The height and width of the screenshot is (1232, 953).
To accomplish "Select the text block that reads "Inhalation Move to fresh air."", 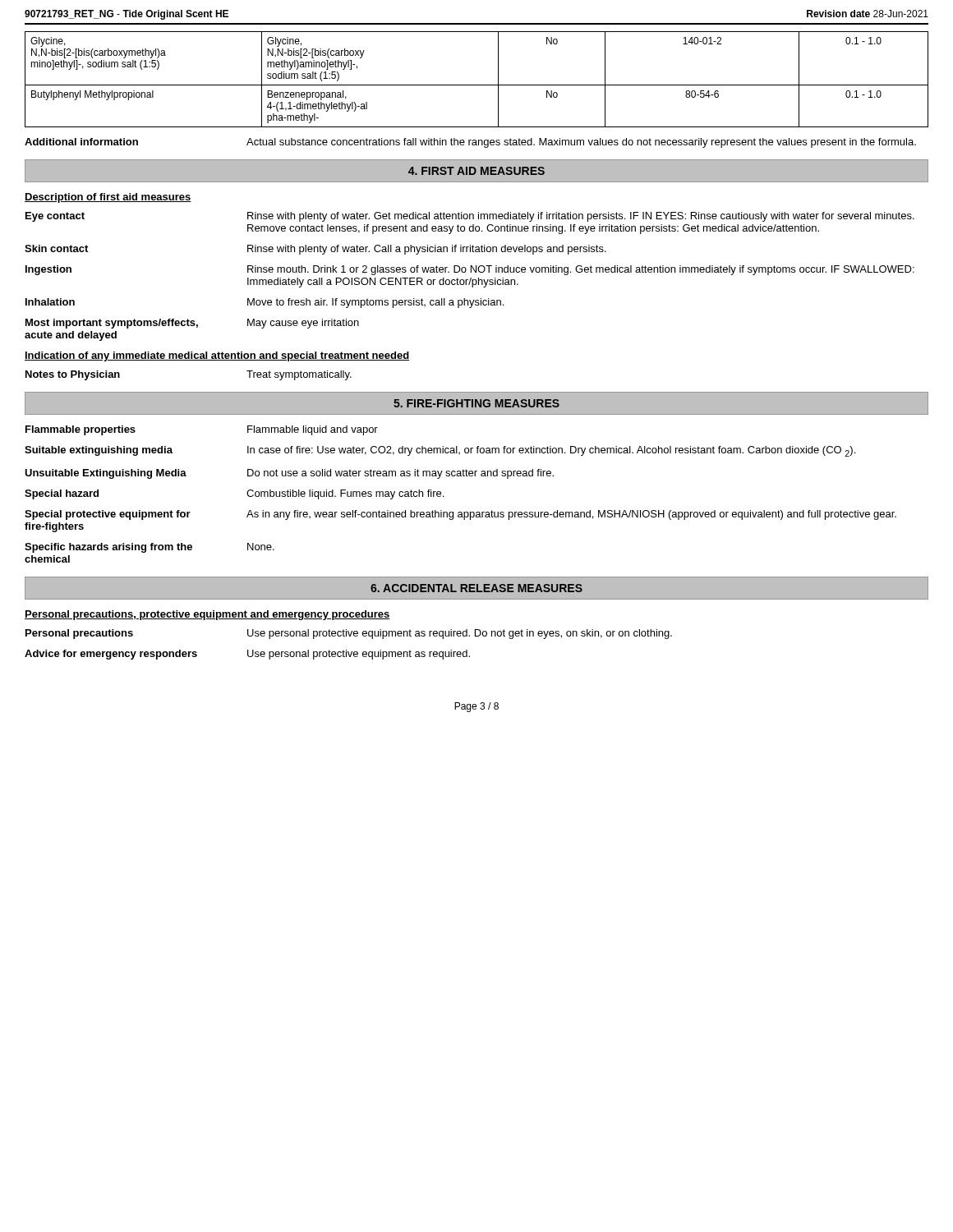I will [x=265, y=302].
